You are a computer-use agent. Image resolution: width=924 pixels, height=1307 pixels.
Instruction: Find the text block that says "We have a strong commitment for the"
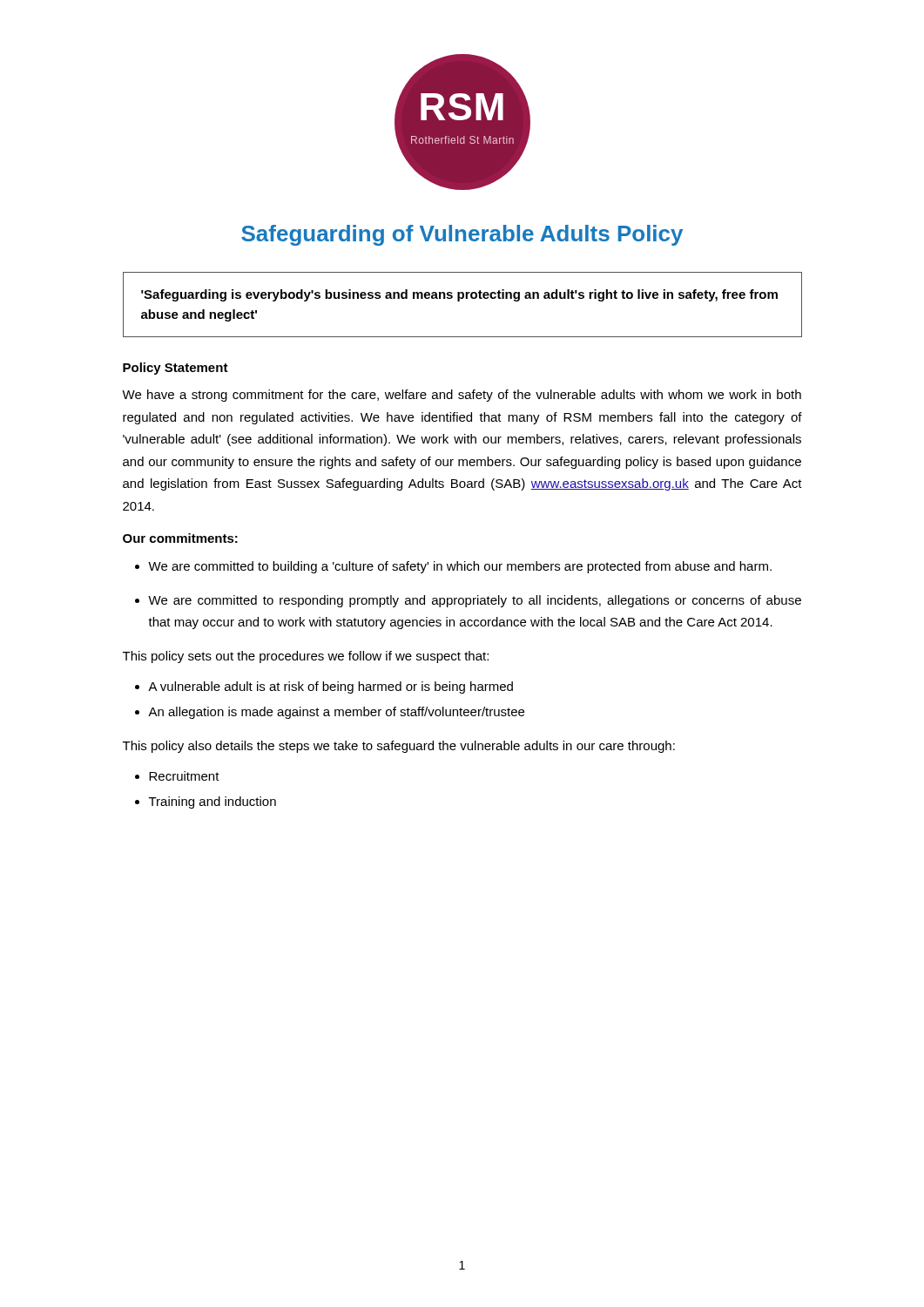(462, 450)
